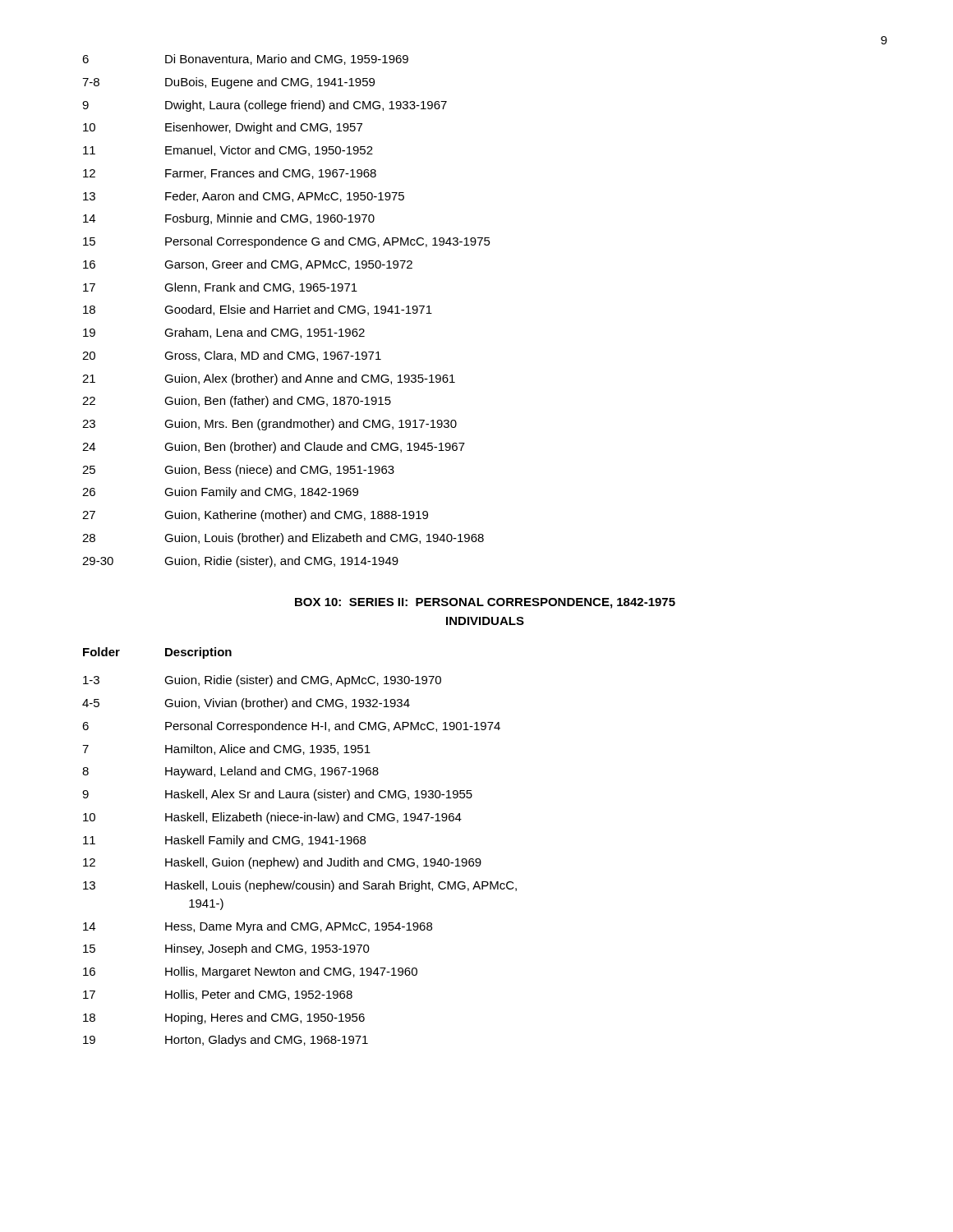Locate the passage starting "7Hamilton, Alice and CMG,"

point(226,749)
